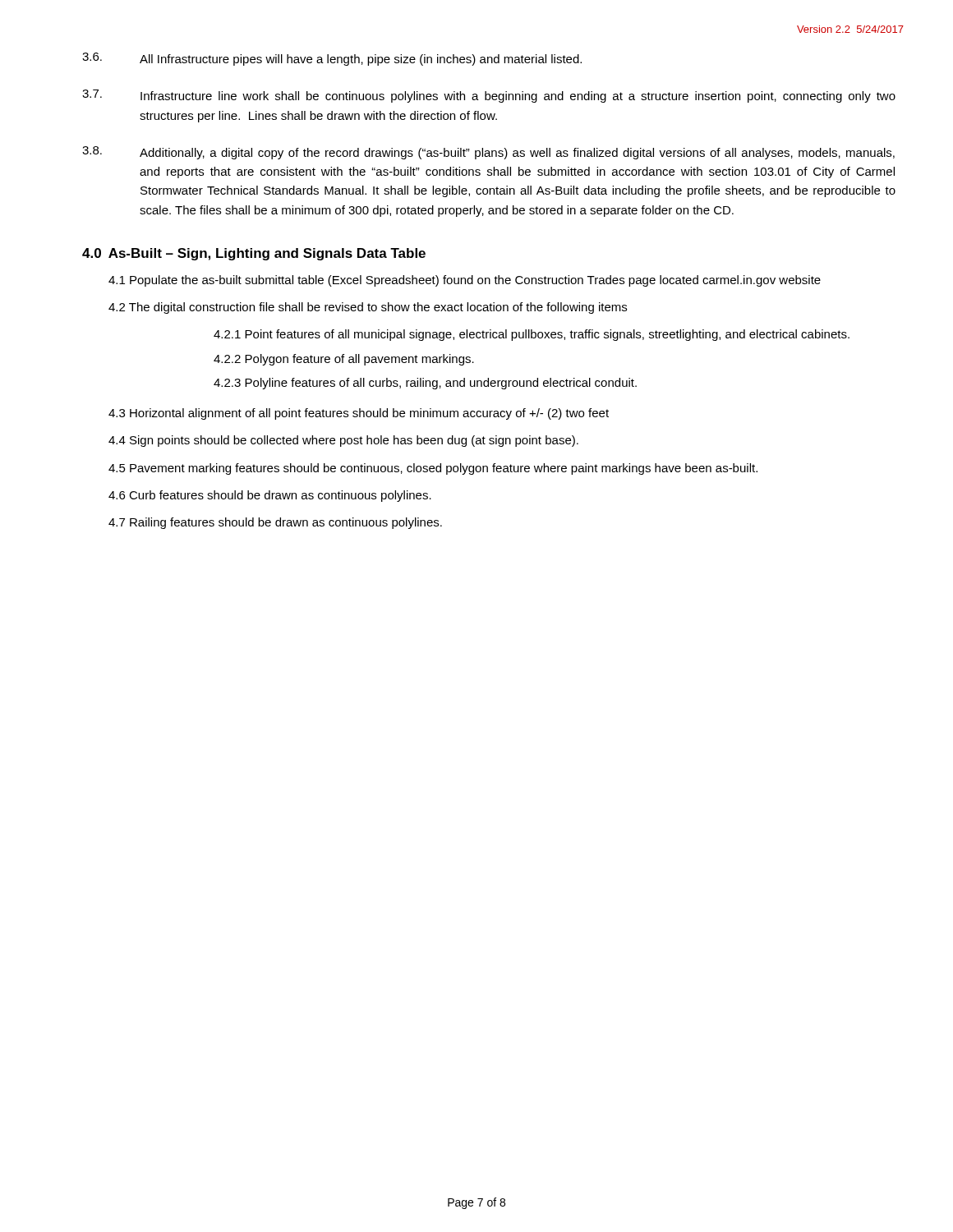Find the text block starting "3.6. All Infrastructure"

tap(489, 59)
